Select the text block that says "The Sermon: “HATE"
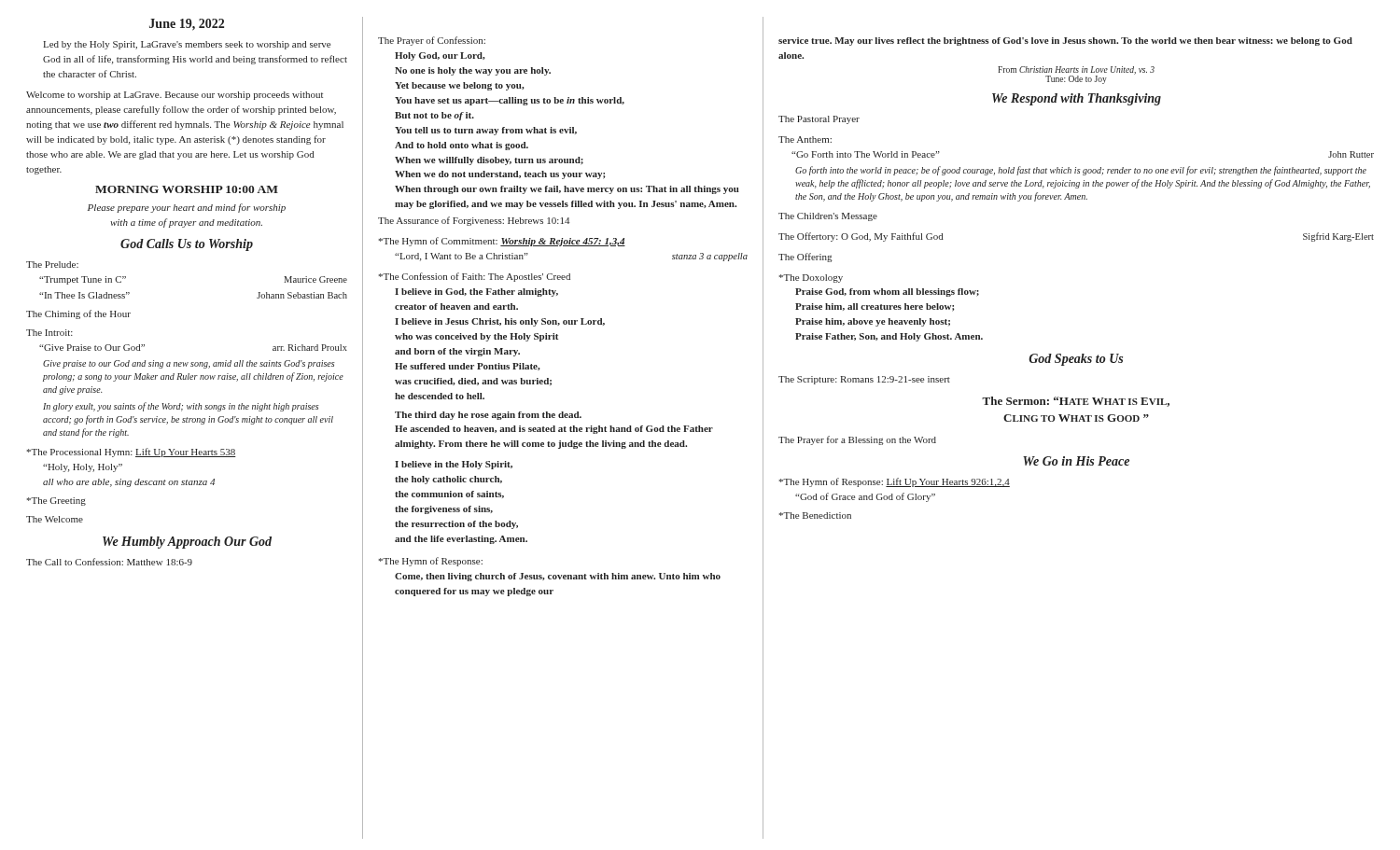The height and width of the screenshot is (850, 1400). [x=1076, y=409]
